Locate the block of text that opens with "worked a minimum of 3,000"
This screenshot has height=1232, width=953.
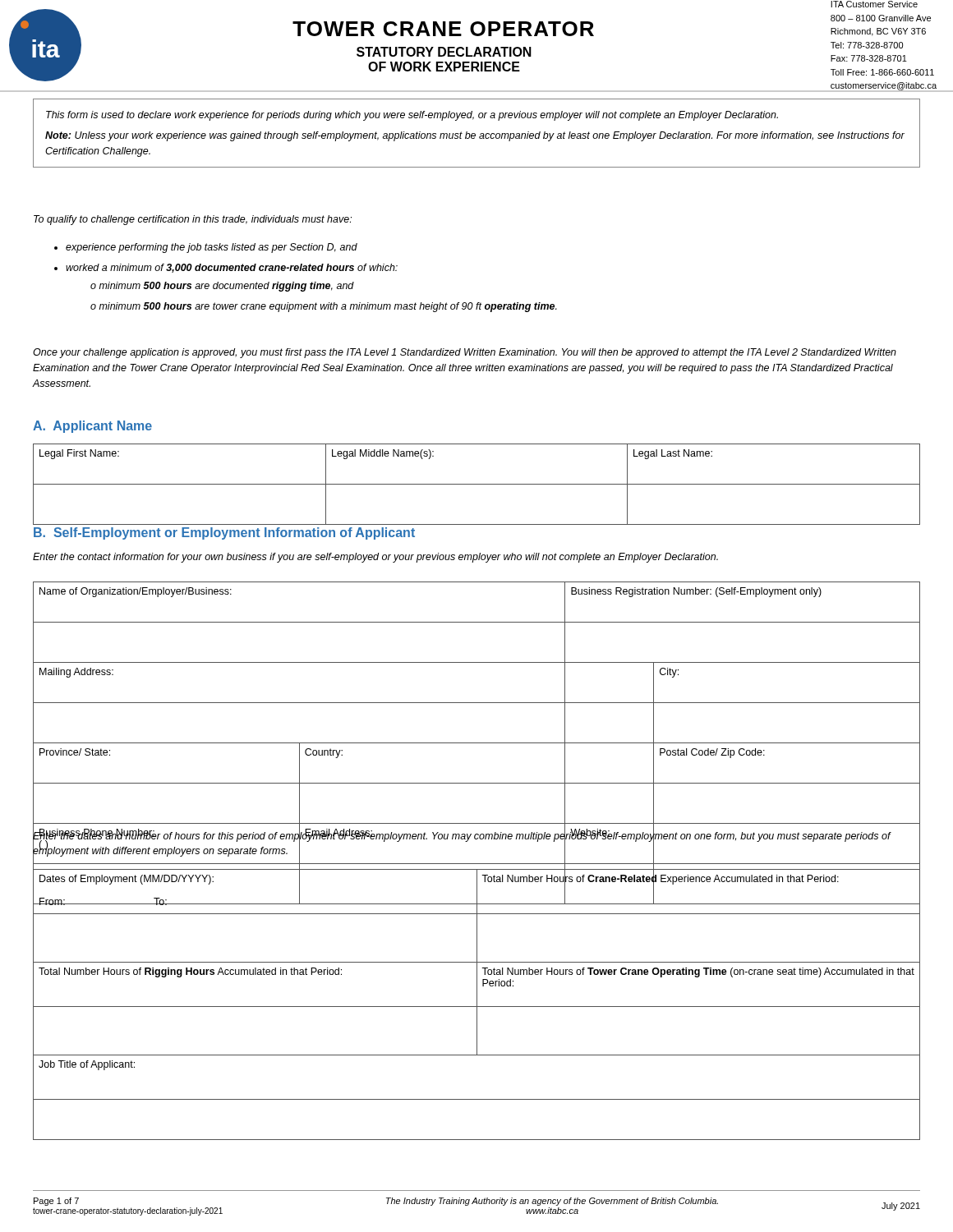click(x=232, y=268)
